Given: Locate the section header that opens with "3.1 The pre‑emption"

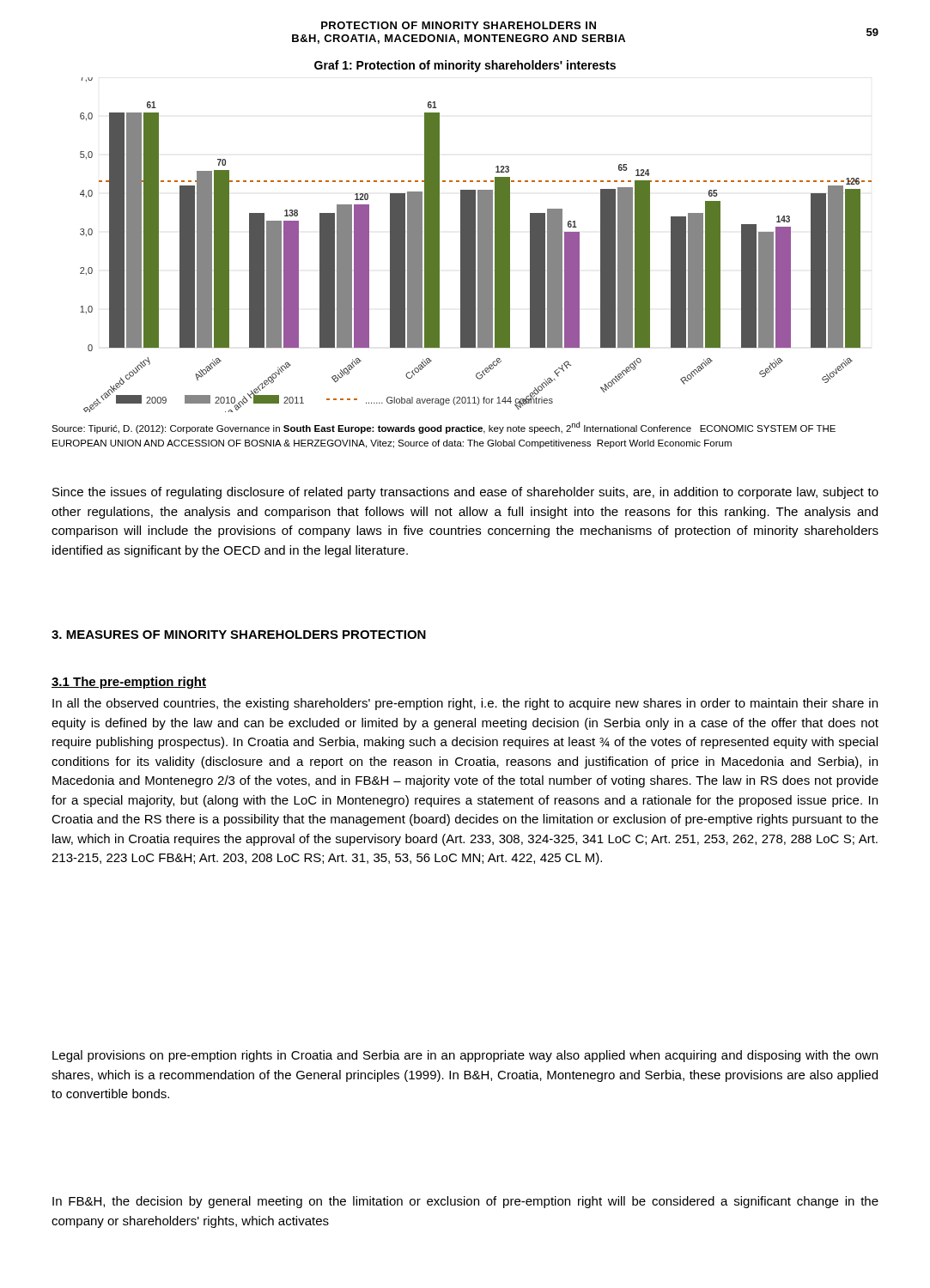Looking at the screenshot, I should [x=129, y=681].
